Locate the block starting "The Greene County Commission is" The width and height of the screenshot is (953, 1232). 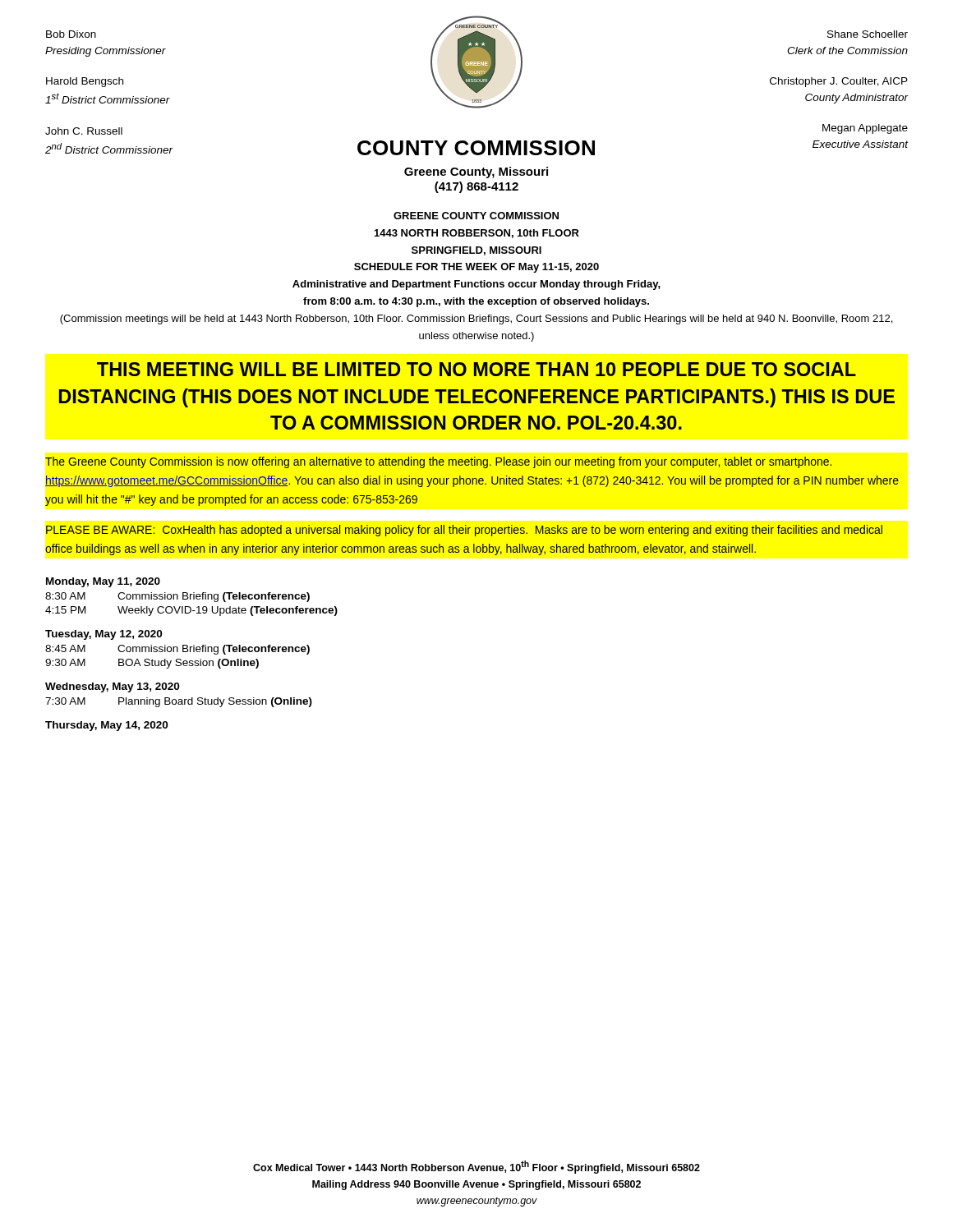click(472, 480)
